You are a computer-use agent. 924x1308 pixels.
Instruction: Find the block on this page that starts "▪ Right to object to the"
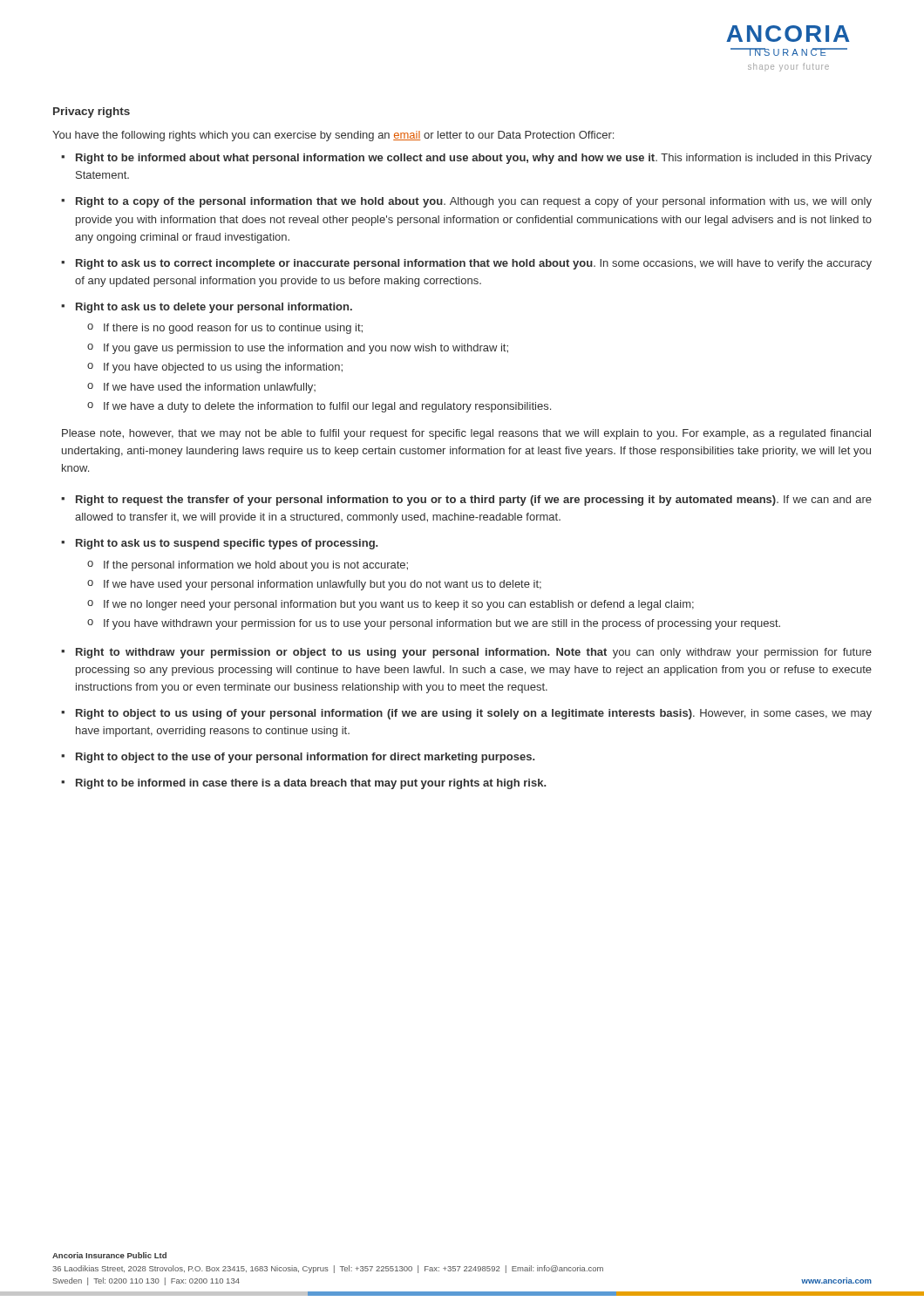click(x=466, y=757)
